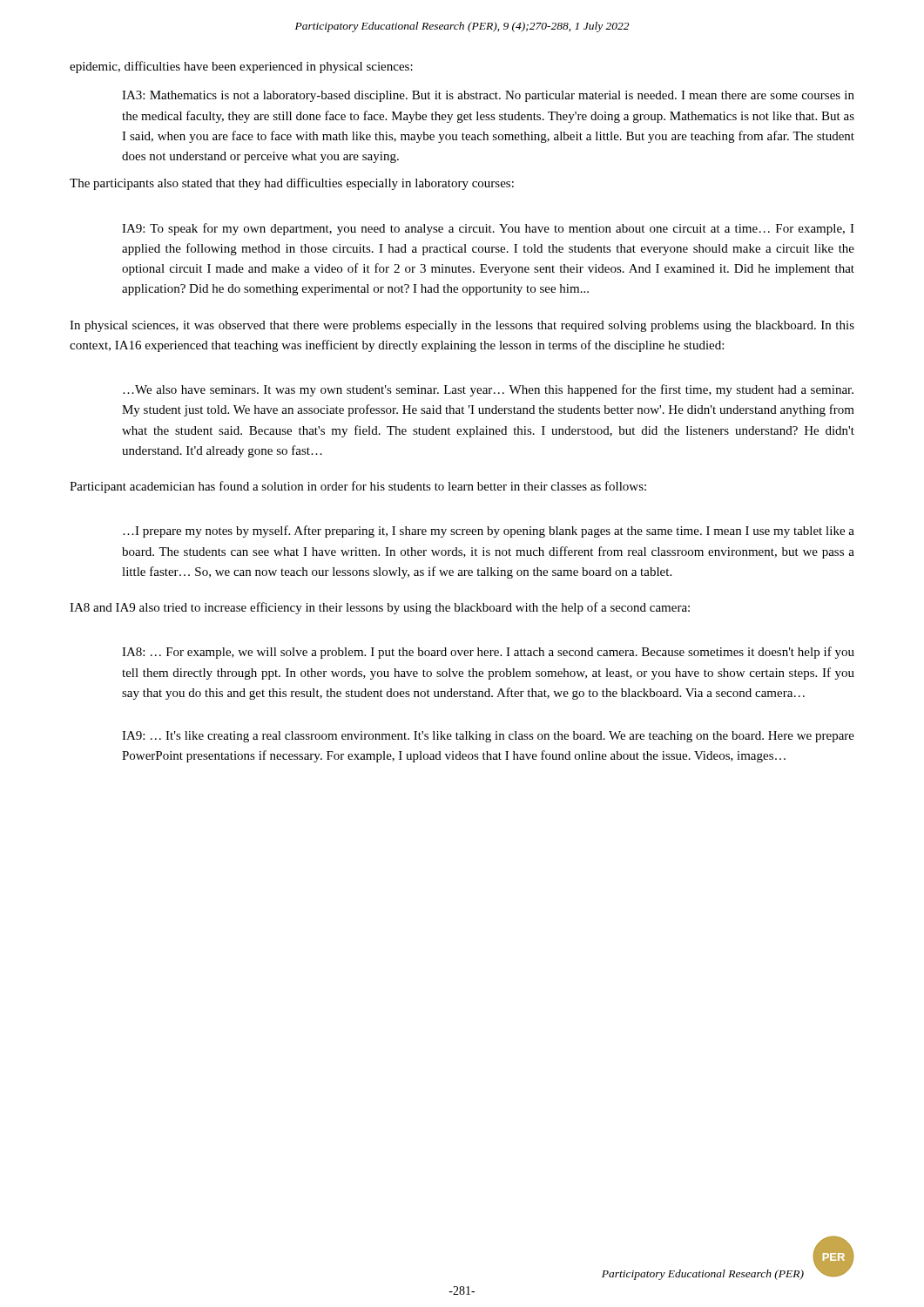Point to the element starting "IA9: … It's like"
Viewport: 924px width, 1307px height.
(488, 746)
